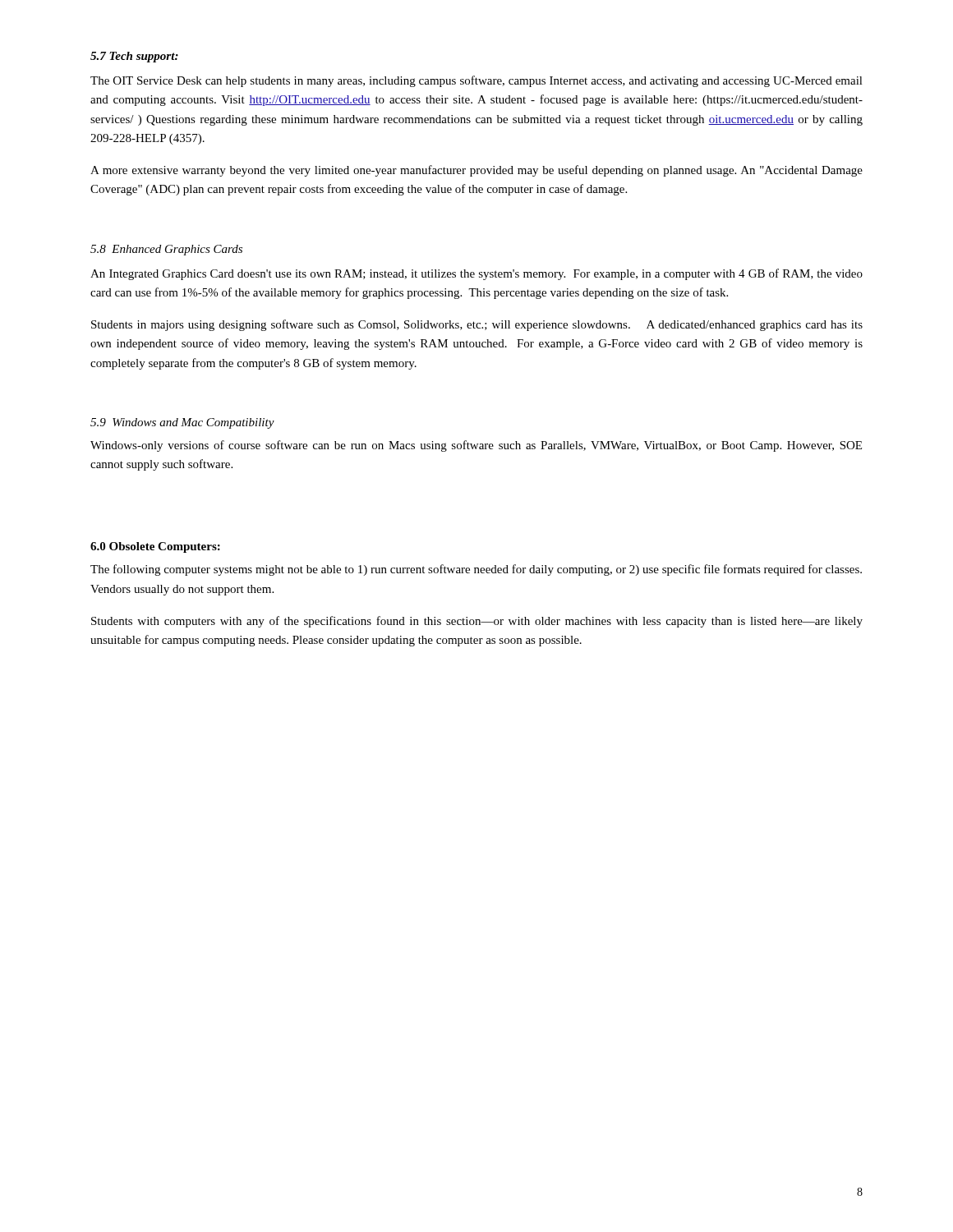Click on the text starting "Students in majors using designing software"

click(476, 344)
